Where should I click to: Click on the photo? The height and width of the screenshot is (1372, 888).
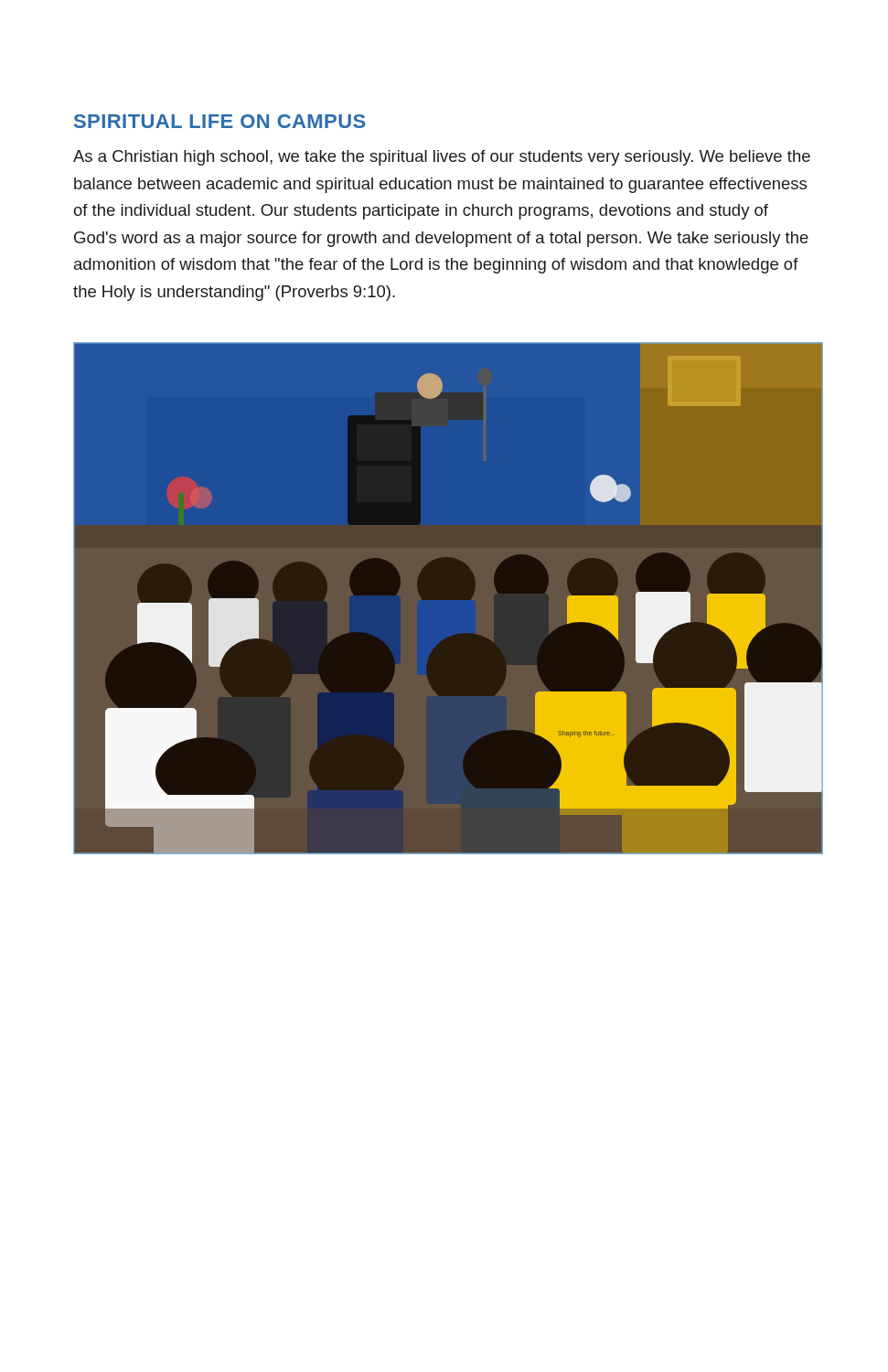(448, 598)
